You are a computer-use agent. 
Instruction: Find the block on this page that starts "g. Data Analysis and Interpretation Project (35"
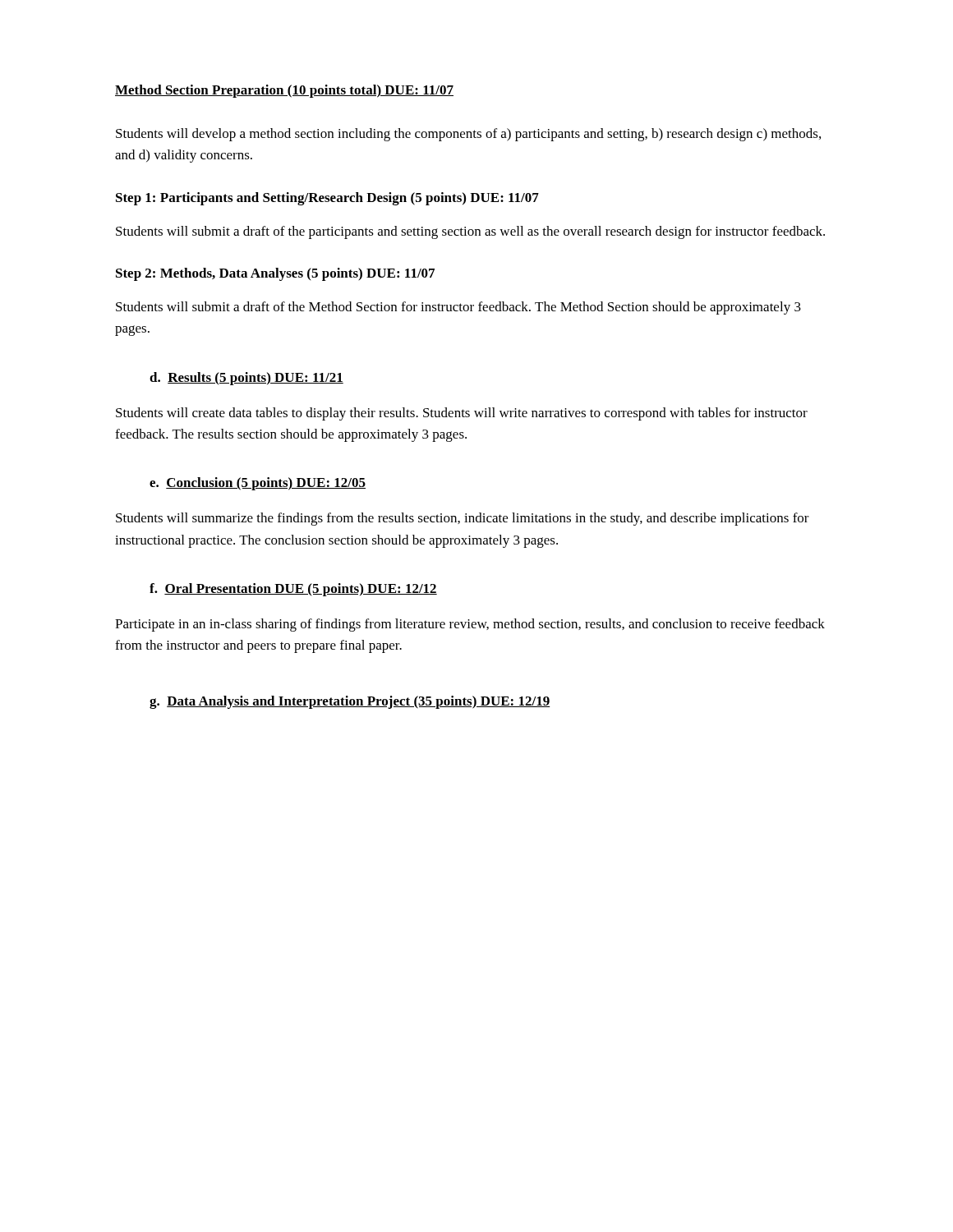350,701
